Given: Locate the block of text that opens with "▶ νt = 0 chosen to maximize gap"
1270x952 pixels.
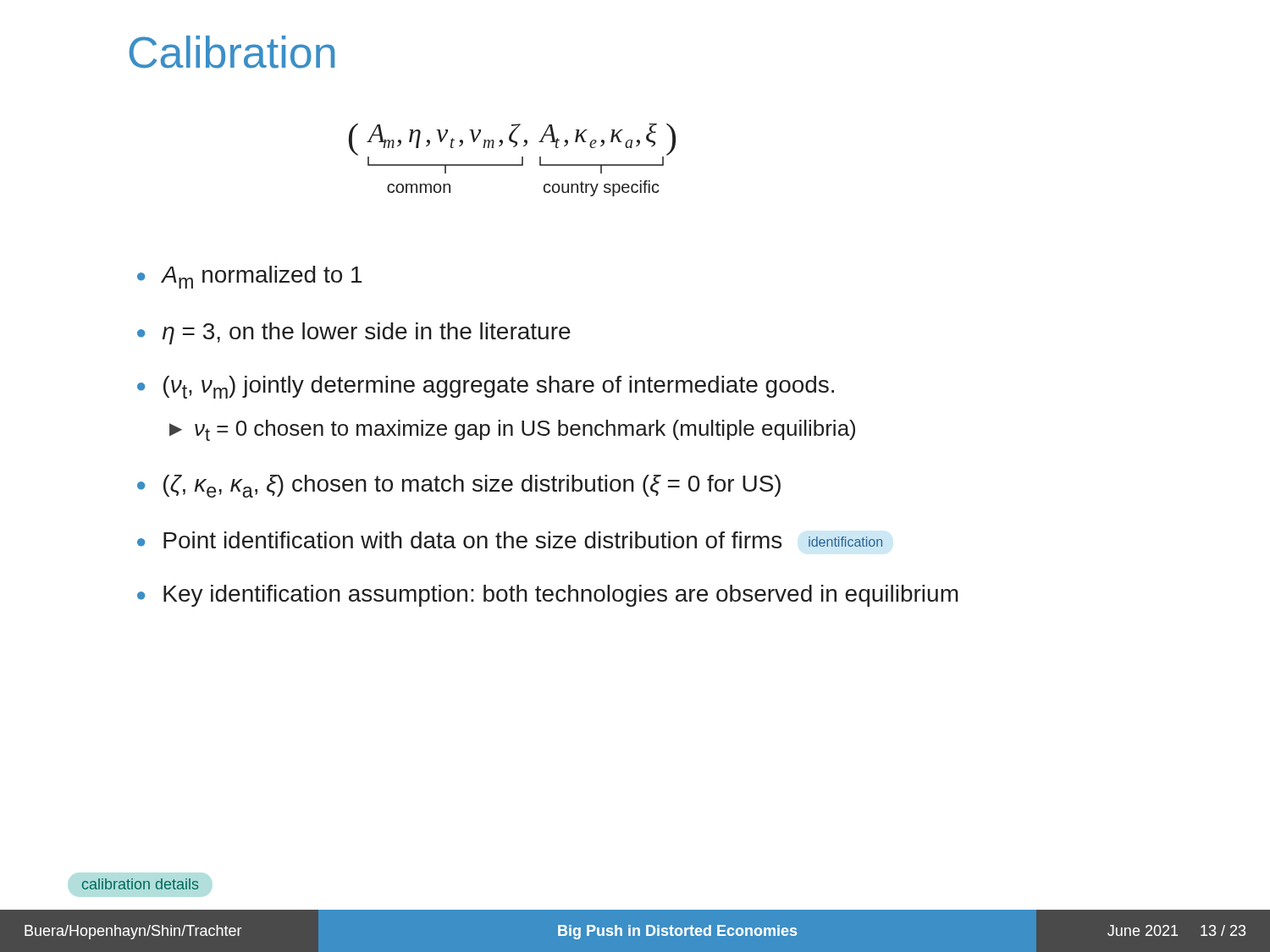Looking at the screenshot, I should click(x=513, y=431).
